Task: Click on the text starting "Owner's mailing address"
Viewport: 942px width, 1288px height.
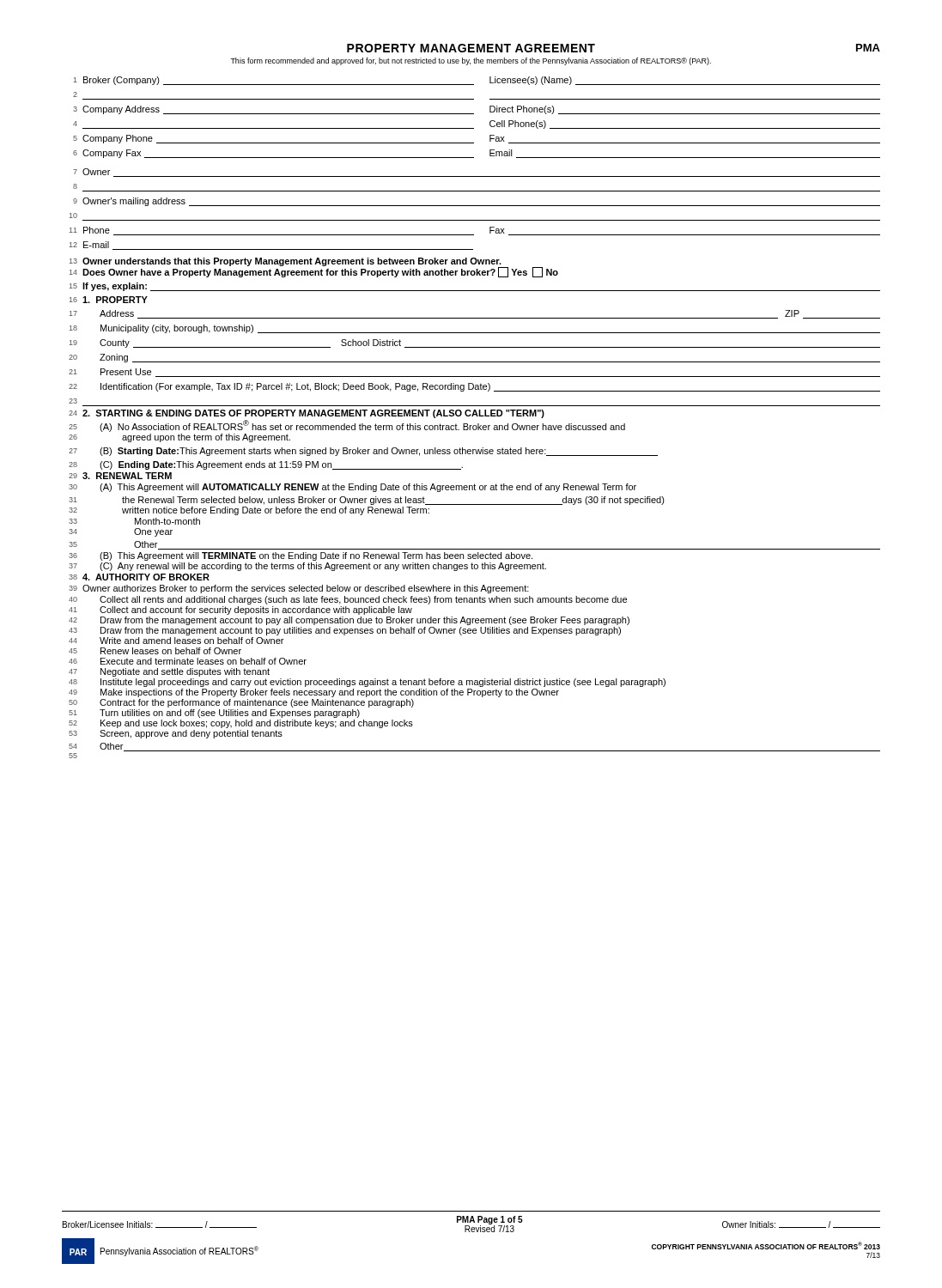Action: (481, 200)
